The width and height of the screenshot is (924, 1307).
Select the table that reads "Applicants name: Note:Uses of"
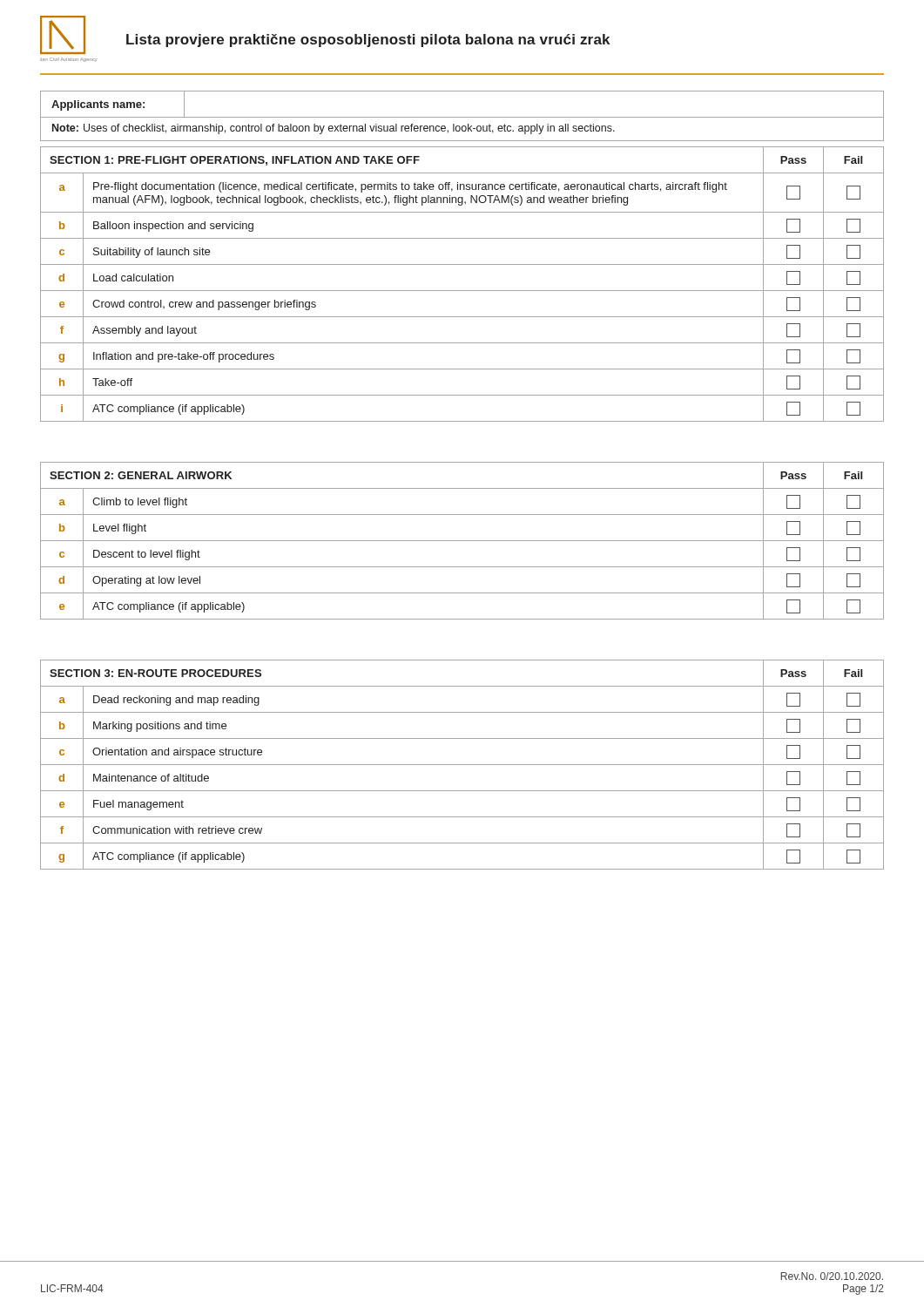462,116
